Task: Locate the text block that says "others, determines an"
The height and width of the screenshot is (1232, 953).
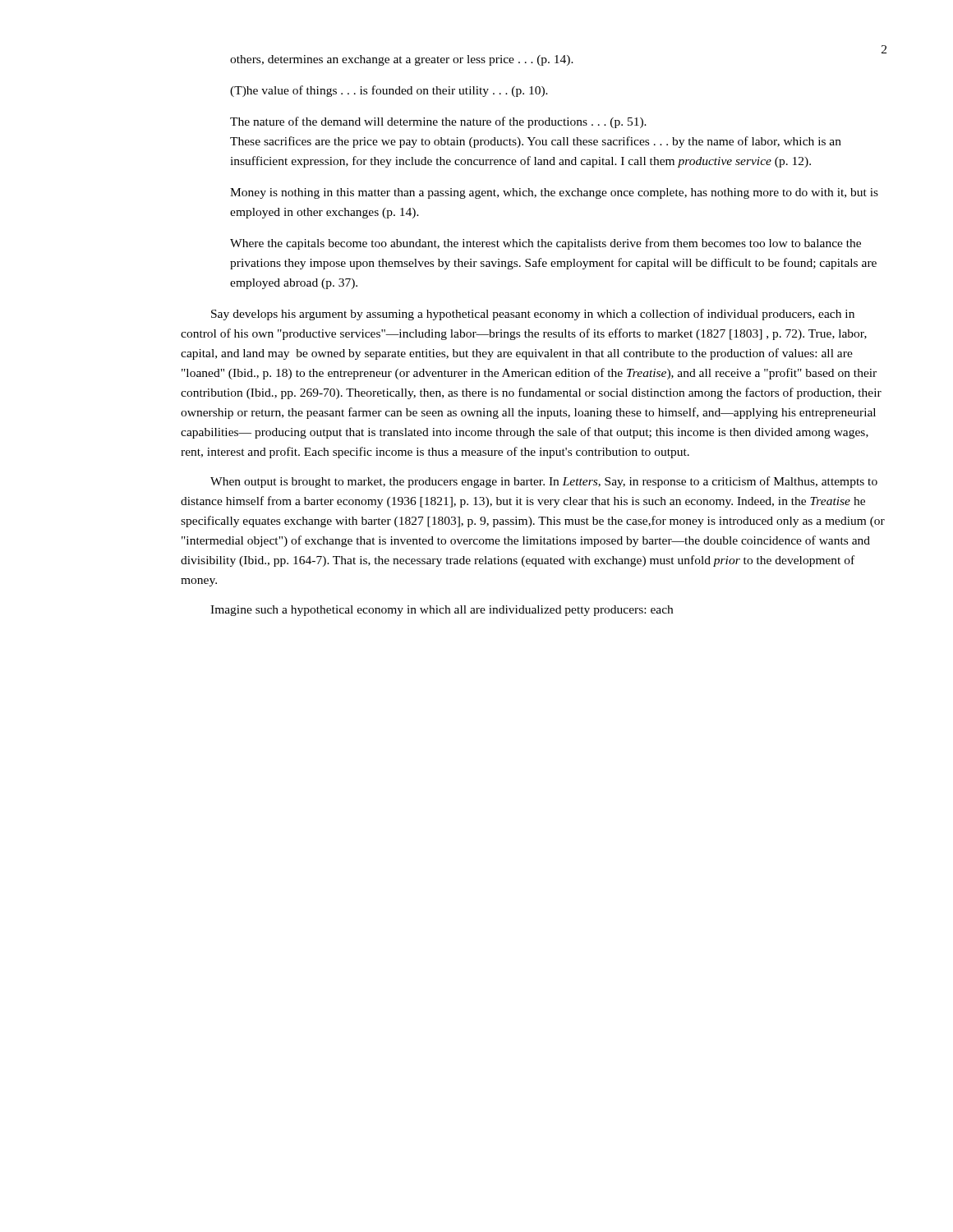Action: click(x=402, y=59)
